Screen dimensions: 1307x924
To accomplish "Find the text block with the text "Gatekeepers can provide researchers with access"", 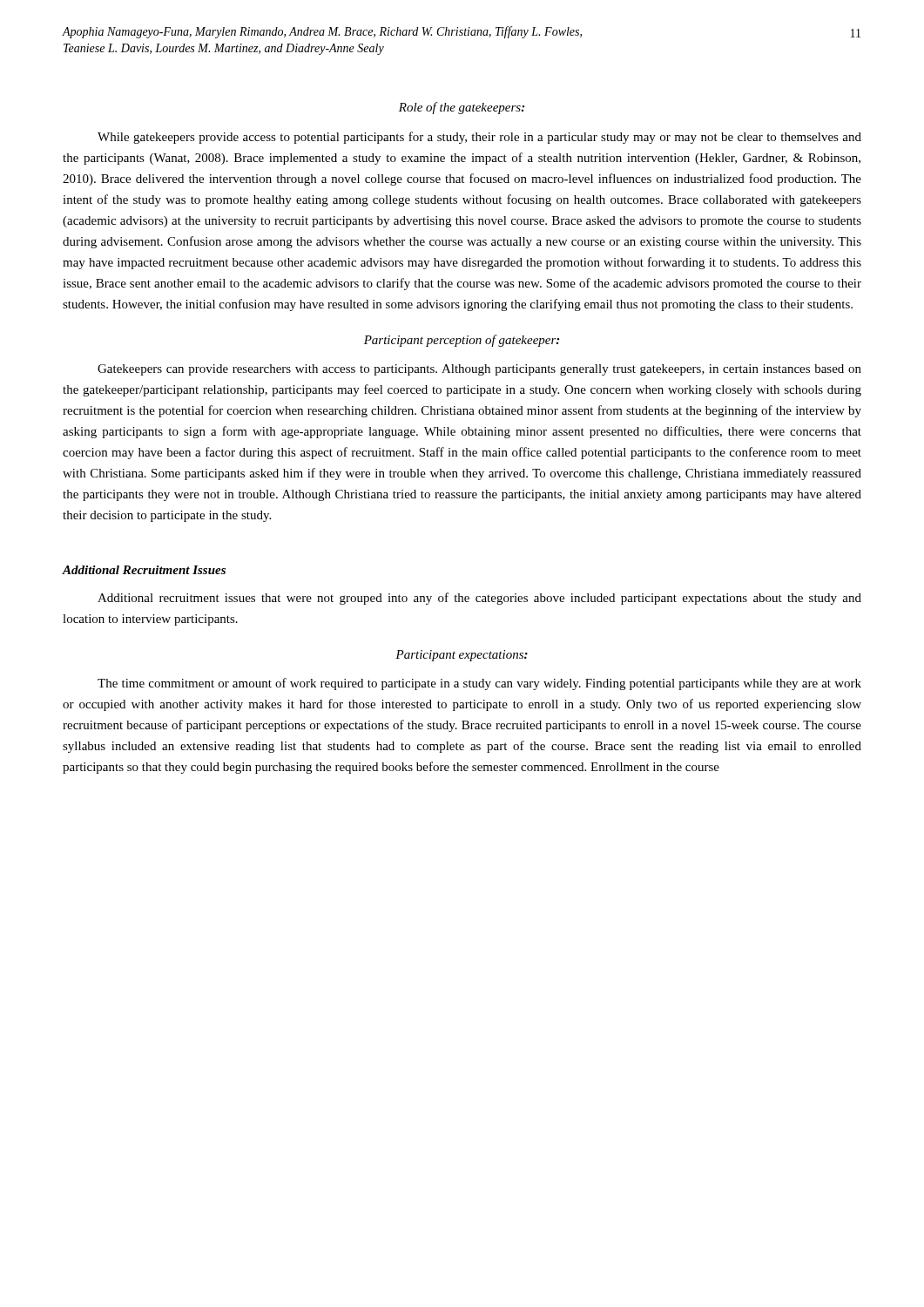I will click(462, 442).
